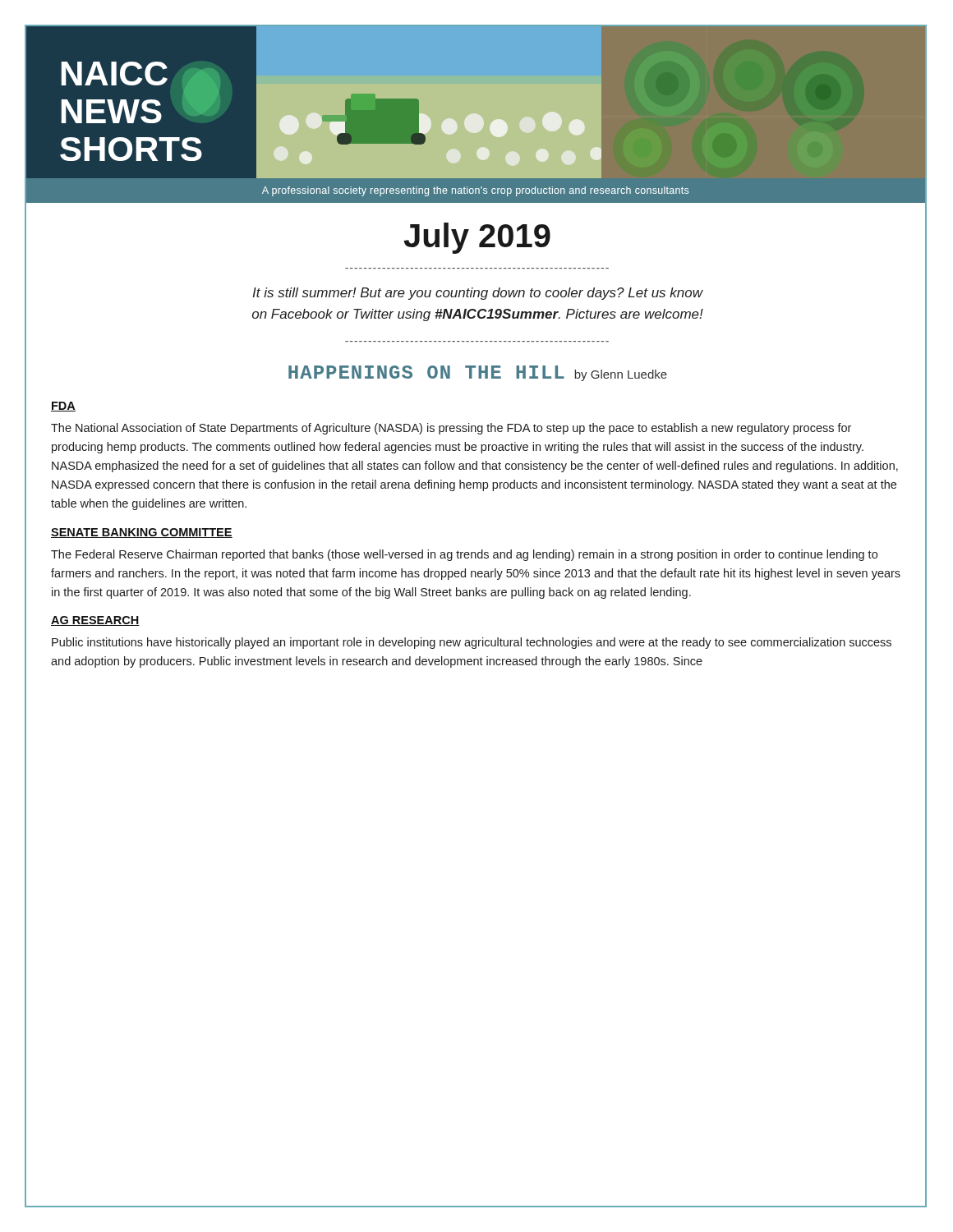Screen dimensions: 1232x953
Task: Select the region starting "SENATE BANKING COMMITTEE"
Action: [x=141, y=532]
